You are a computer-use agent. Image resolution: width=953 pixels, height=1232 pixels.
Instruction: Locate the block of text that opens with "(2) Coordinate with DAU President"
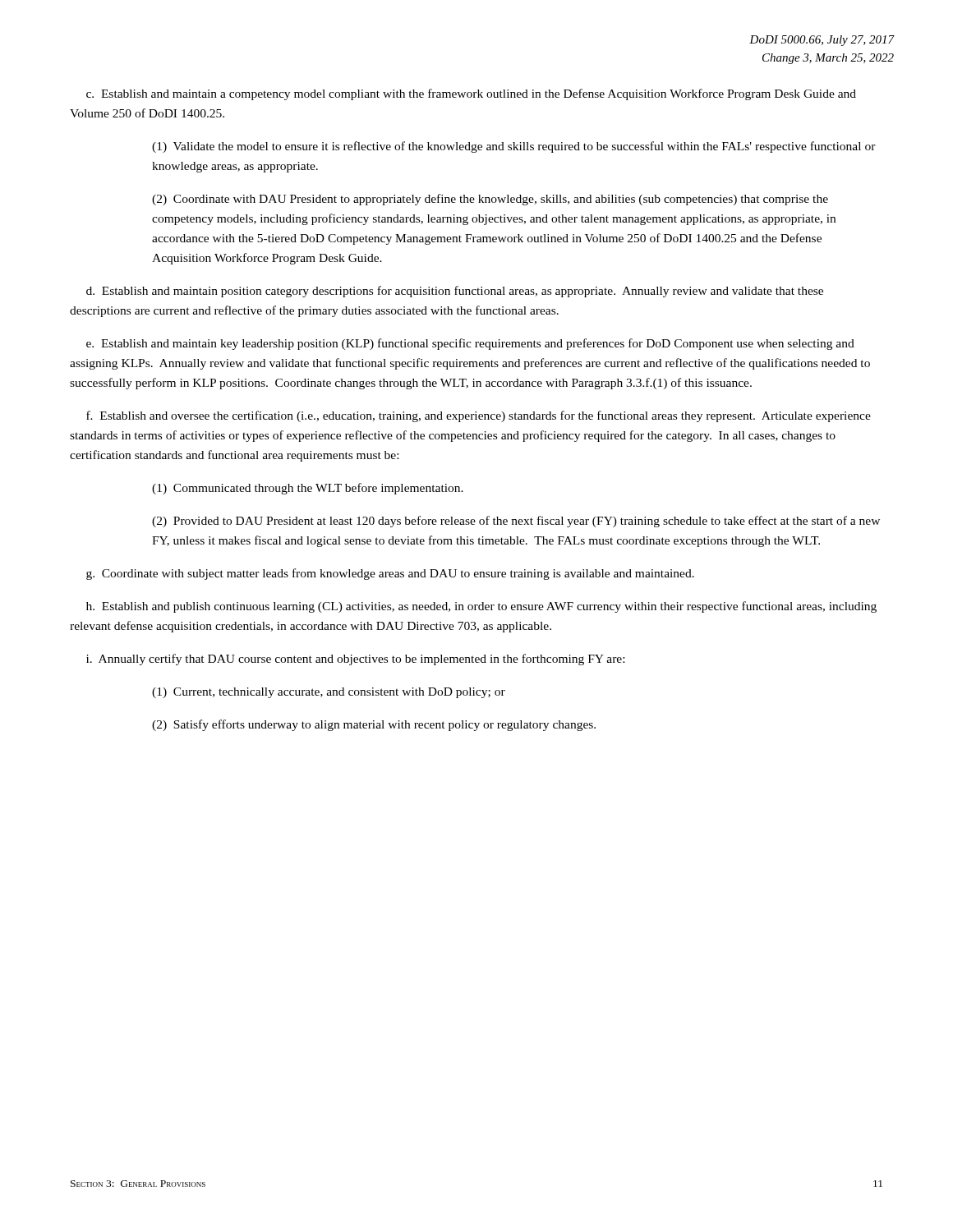click(x=494, y=228)
